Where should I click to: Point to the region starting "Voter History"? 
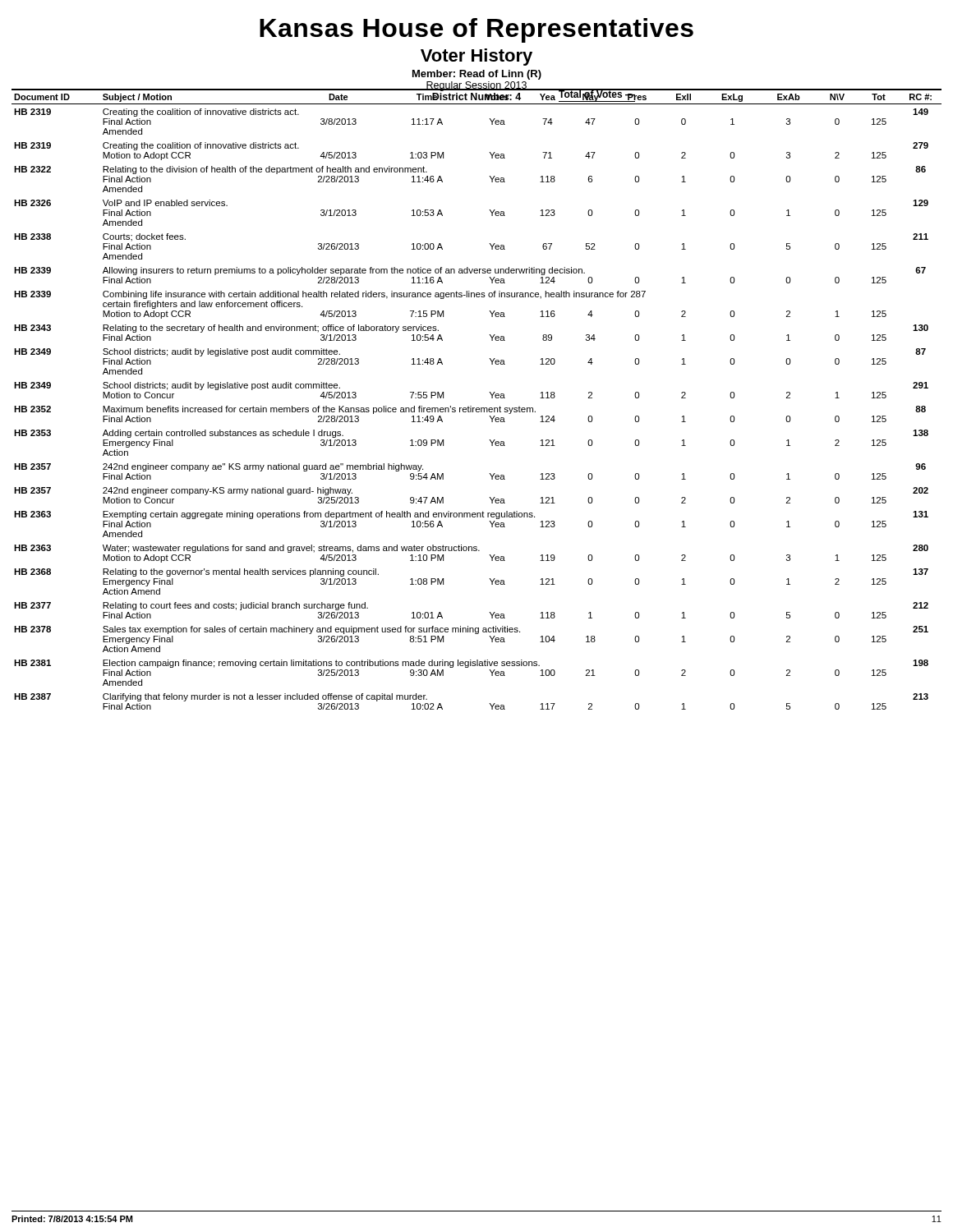(x=476, y=55)
